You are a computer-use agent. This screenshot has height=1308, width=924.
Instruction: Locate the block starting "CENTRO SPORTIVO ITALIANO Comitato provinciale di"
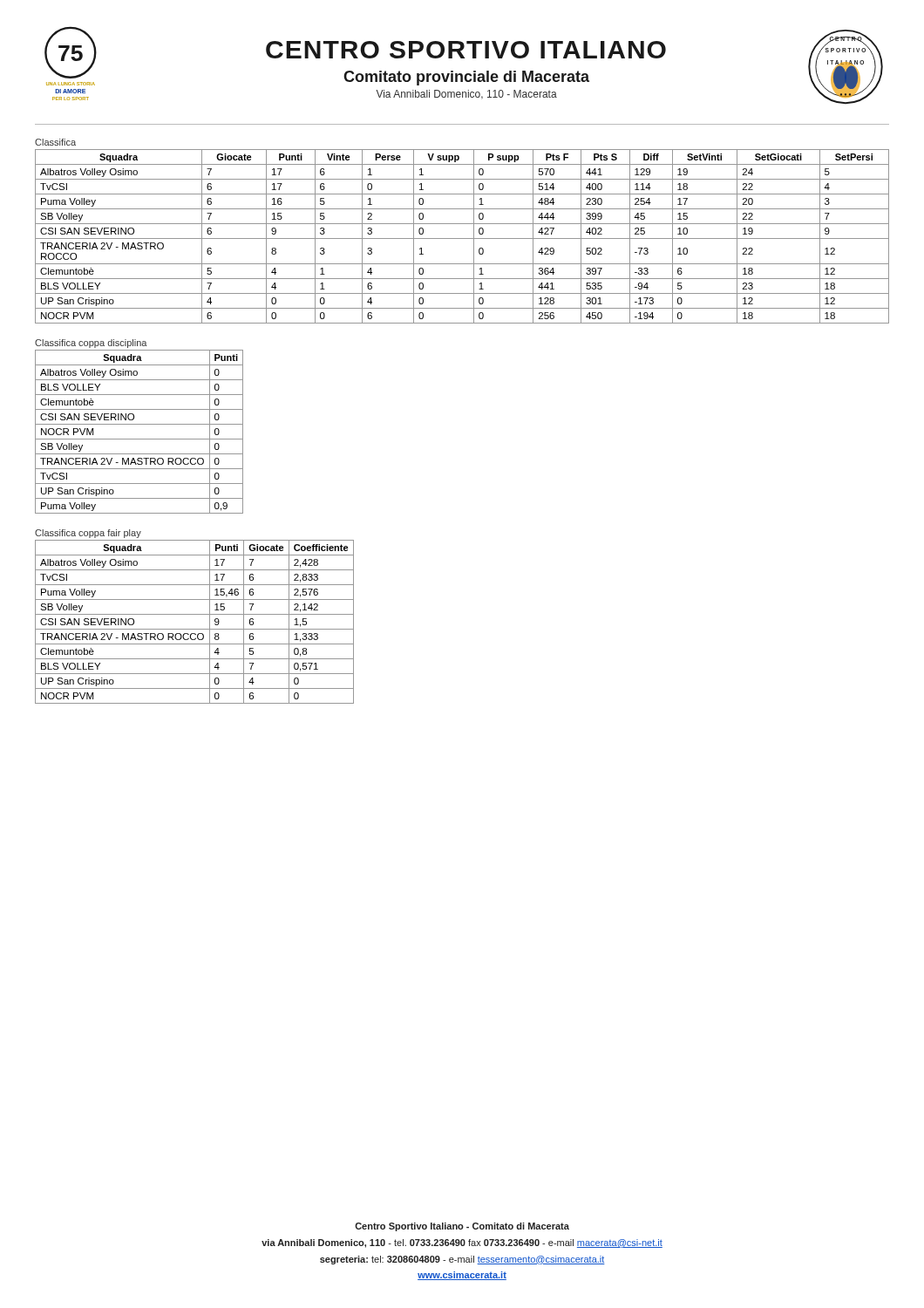coord(466,67)
